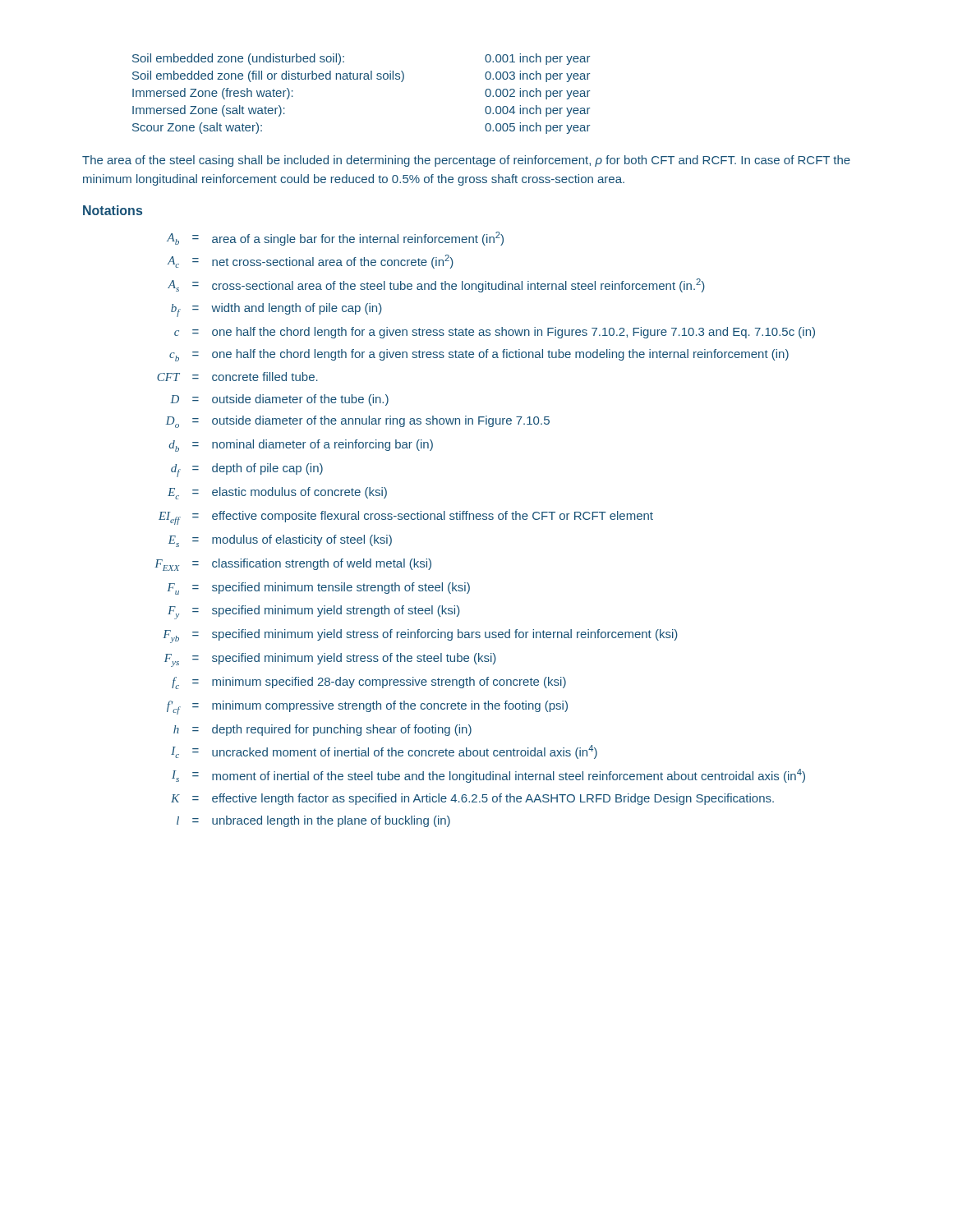The width and height of the screenshot is (953, 1232).
Task: Find the text starting "Soil embedded zone (undisturbed soil):"
Action: 240,59
